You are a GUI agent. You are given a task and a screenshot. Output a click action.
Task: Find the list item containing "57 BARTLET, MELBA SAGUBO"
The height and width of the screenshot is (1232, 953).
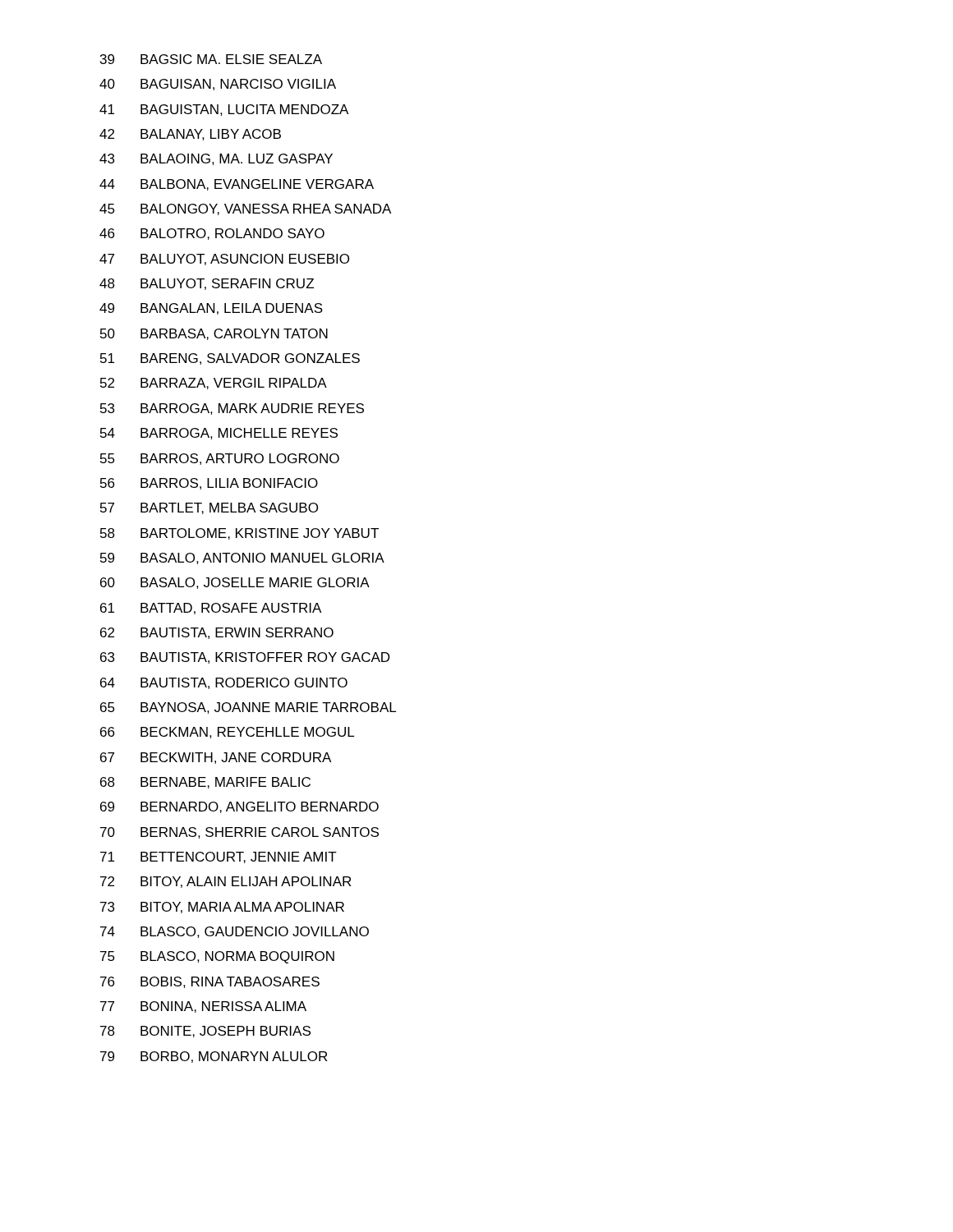[x=192, y=509]
